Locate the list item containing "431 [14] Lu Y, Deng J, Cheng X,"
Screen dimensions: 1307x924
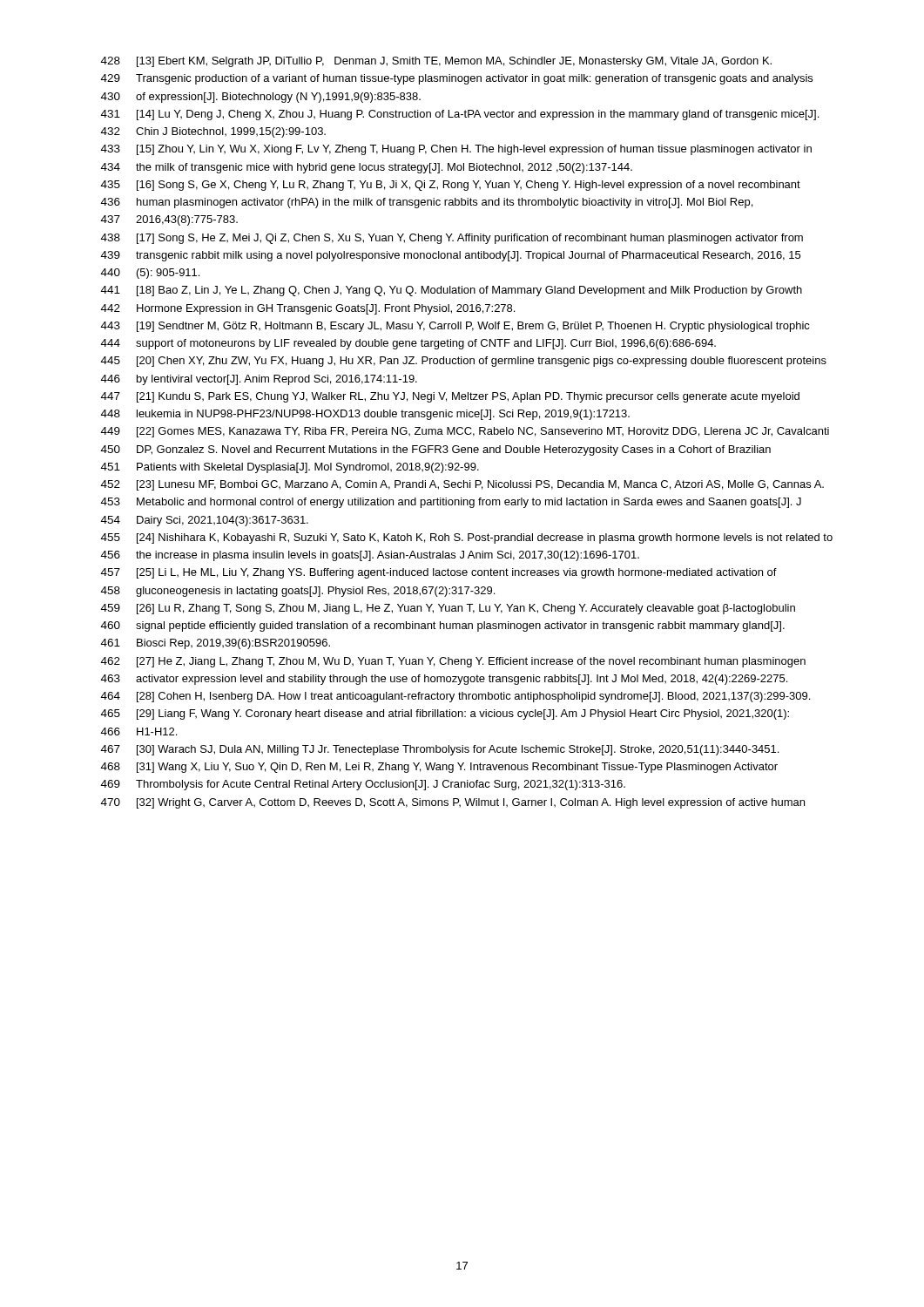475,114
